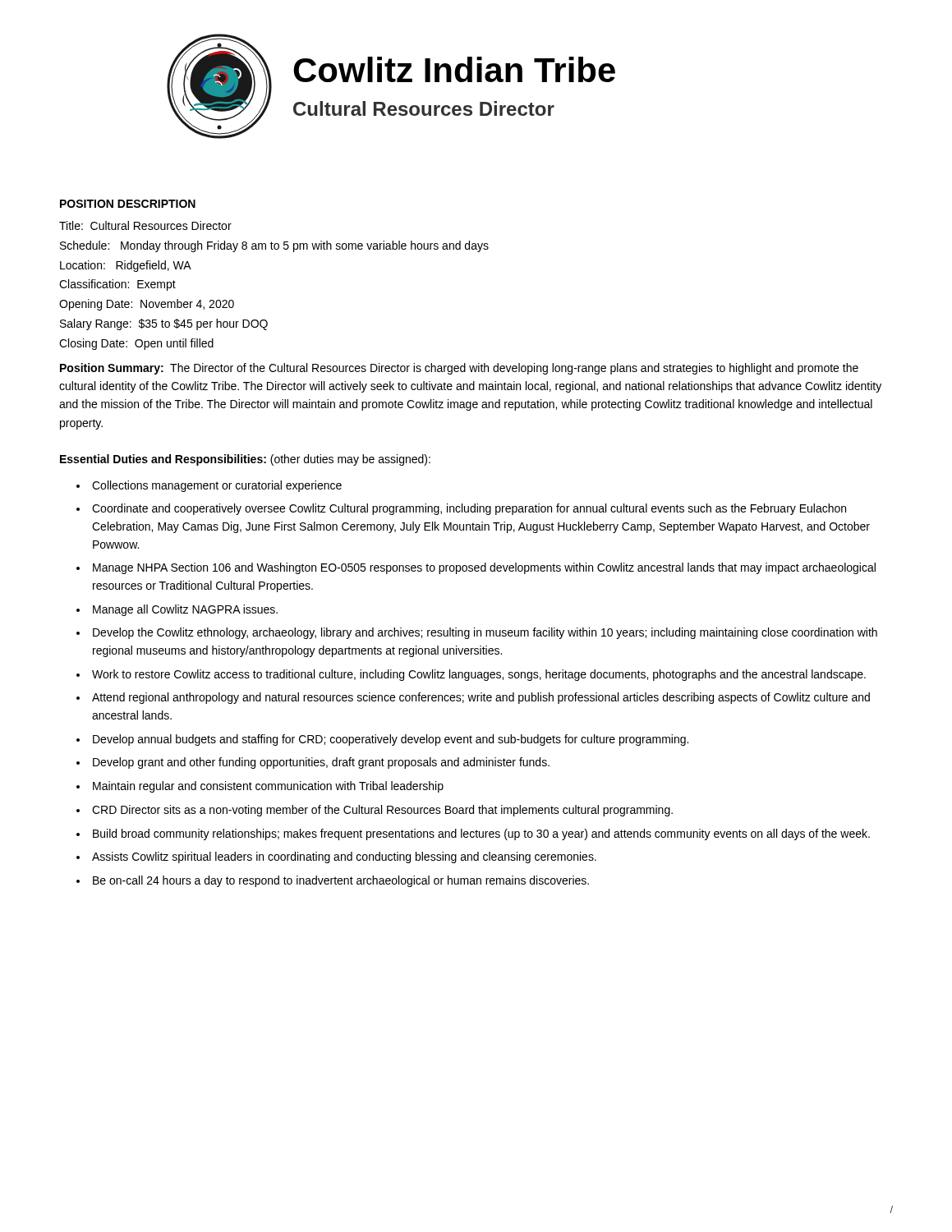Screen dimensions: 1232x952
Task: Find the logo
Action: click(x=219, y=86)
